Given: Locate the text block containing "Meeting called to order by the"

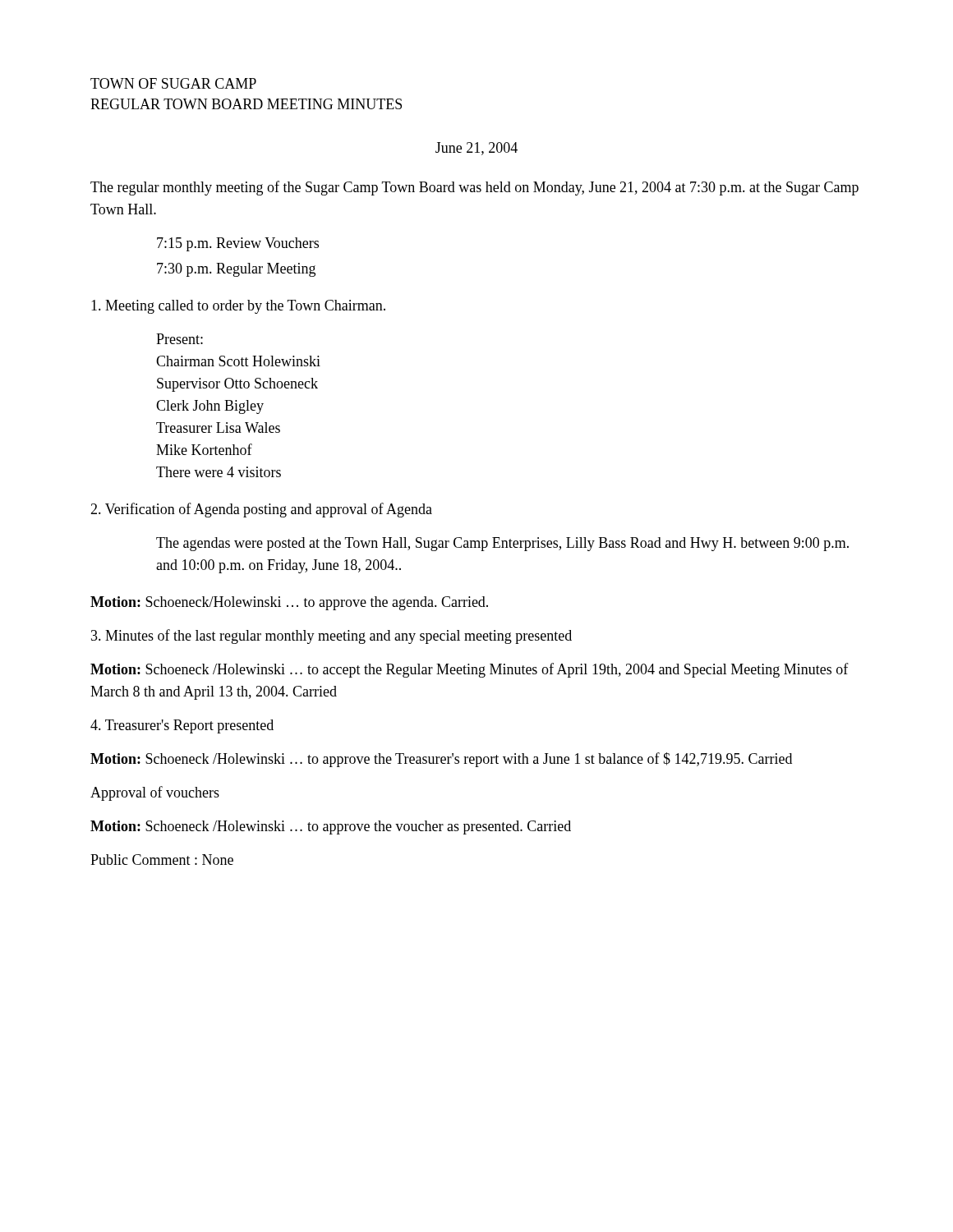Looking at the screenshot, I should click(238, 306).
